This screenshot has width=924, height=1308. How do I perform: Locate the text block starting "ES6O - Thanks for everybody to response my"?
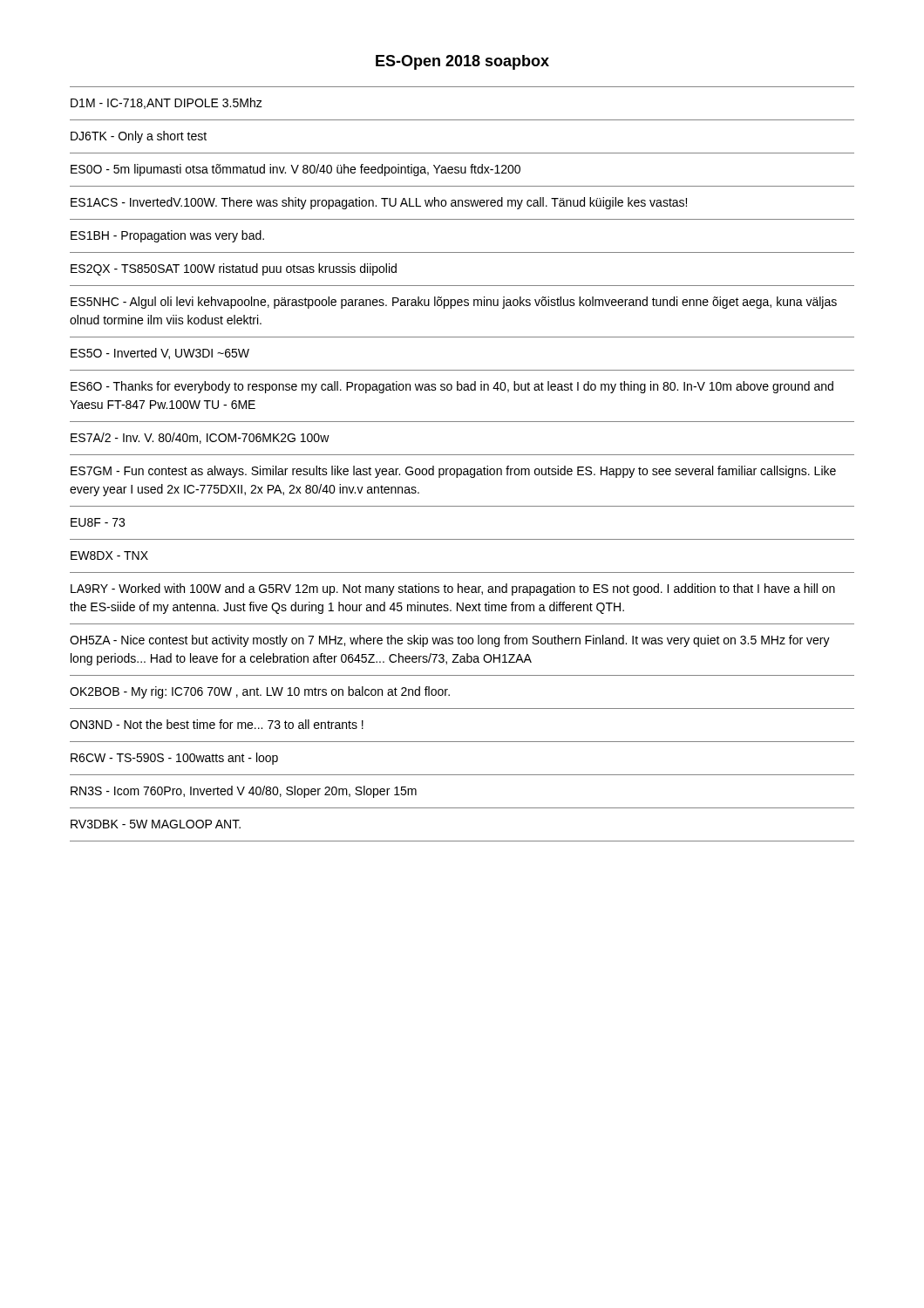[452, 395]
